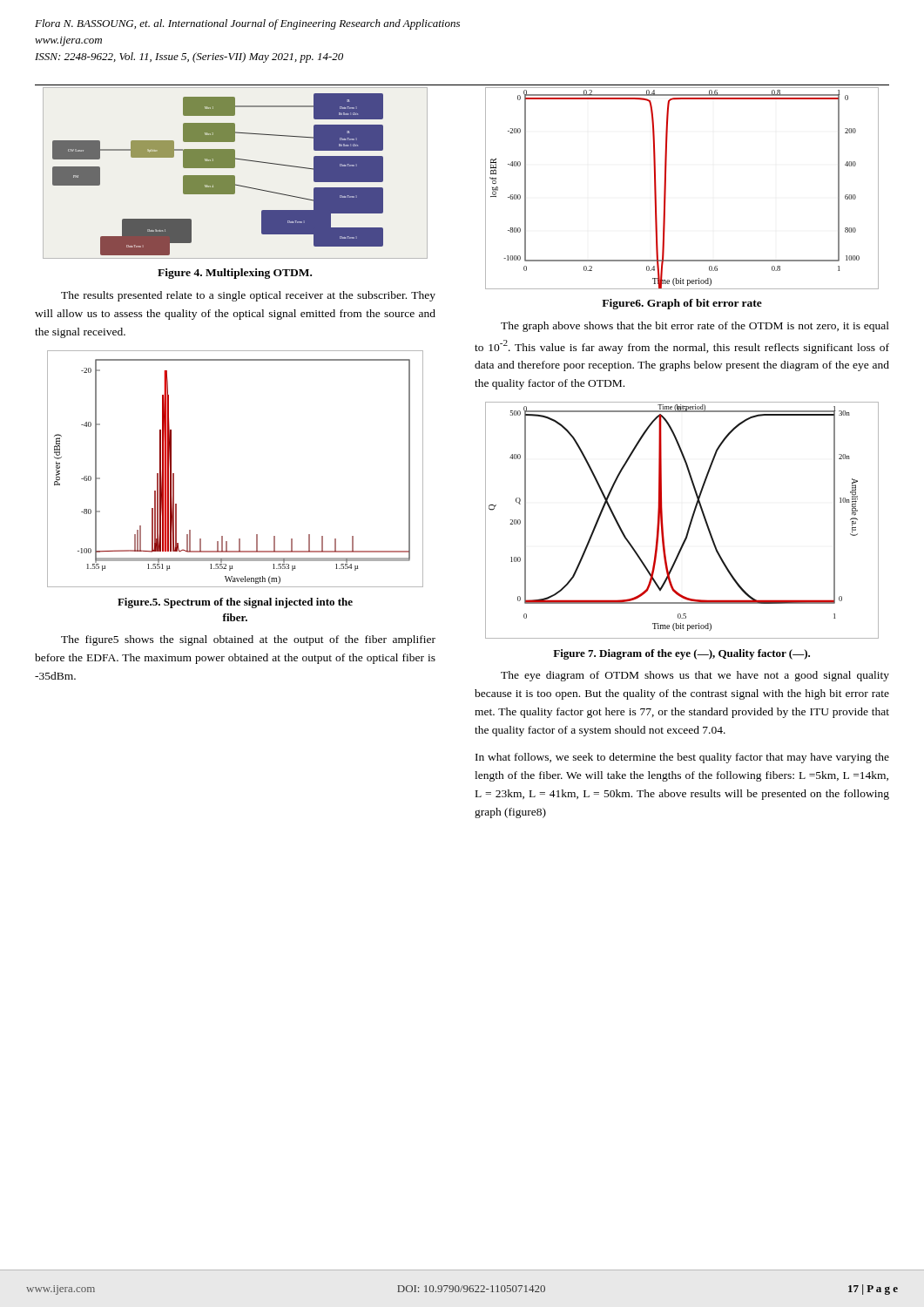
Task: Point to the element starting "The results presented relate to"
Action: 235,313
